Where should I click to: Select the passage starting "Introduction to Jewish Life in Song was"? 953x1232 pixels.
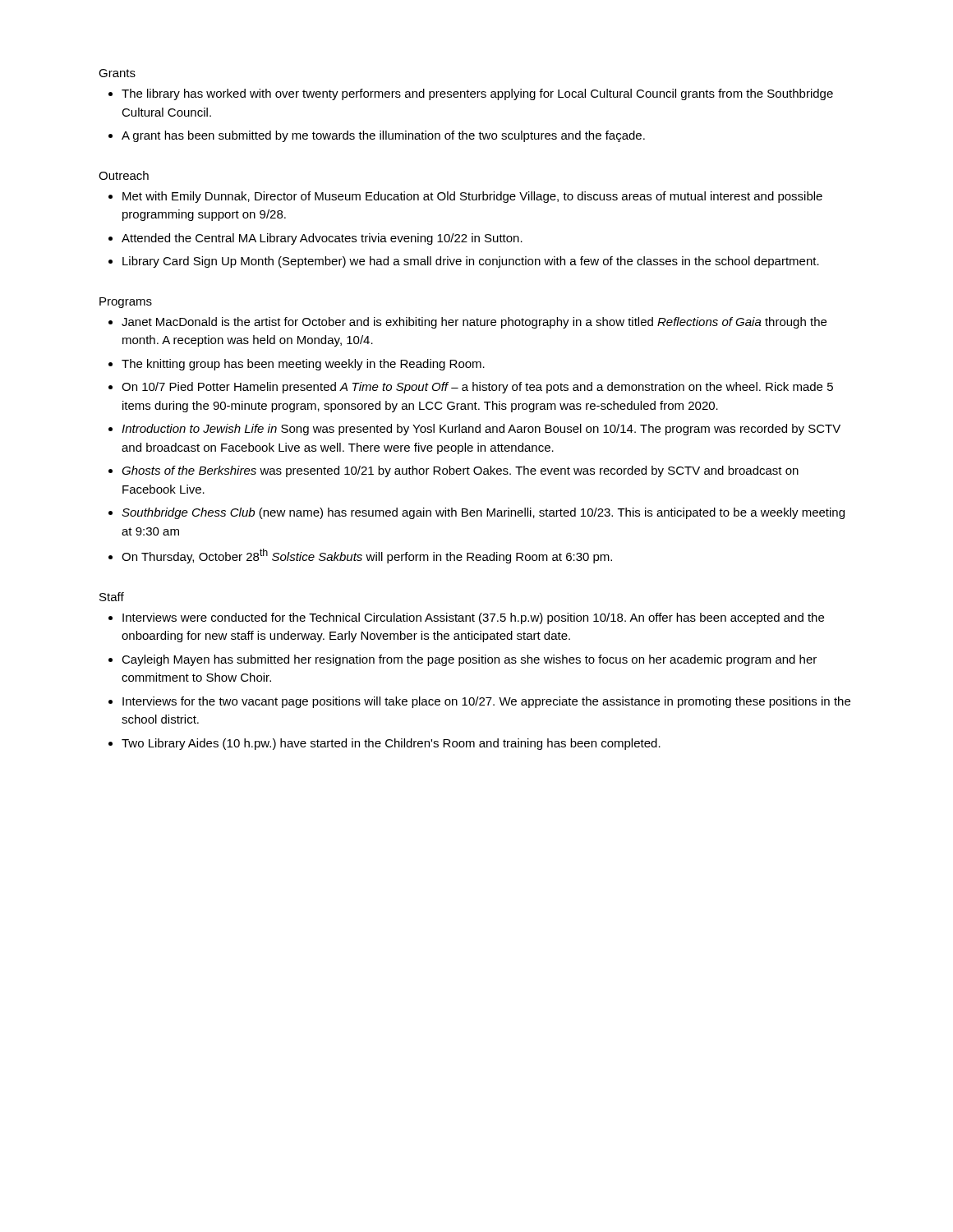(481, 438)
